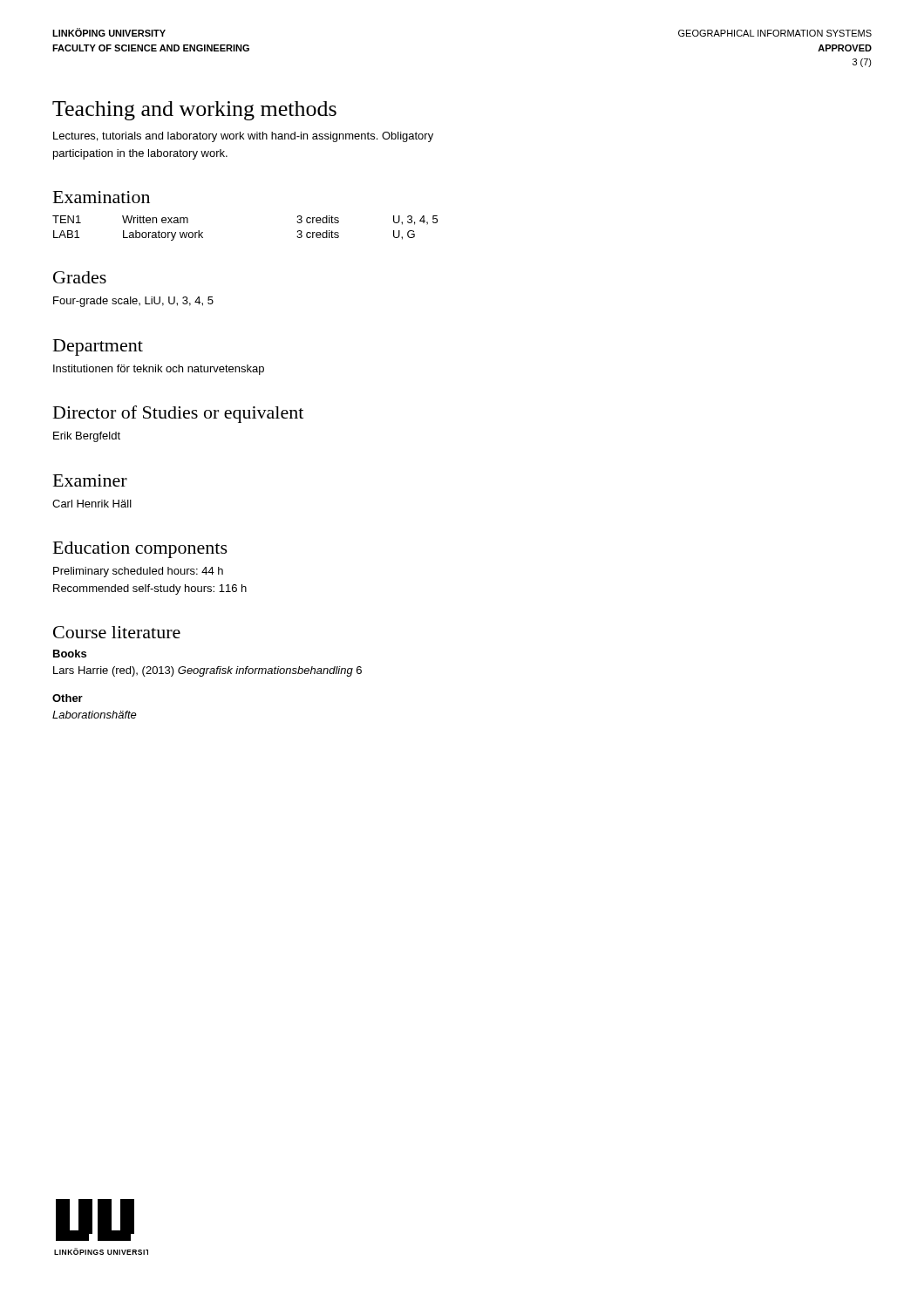Viewport: 924px width, 1308px height.
Task: Navigate to the text starting "Director of Studies or equivalent"
Action: [178, 414]
